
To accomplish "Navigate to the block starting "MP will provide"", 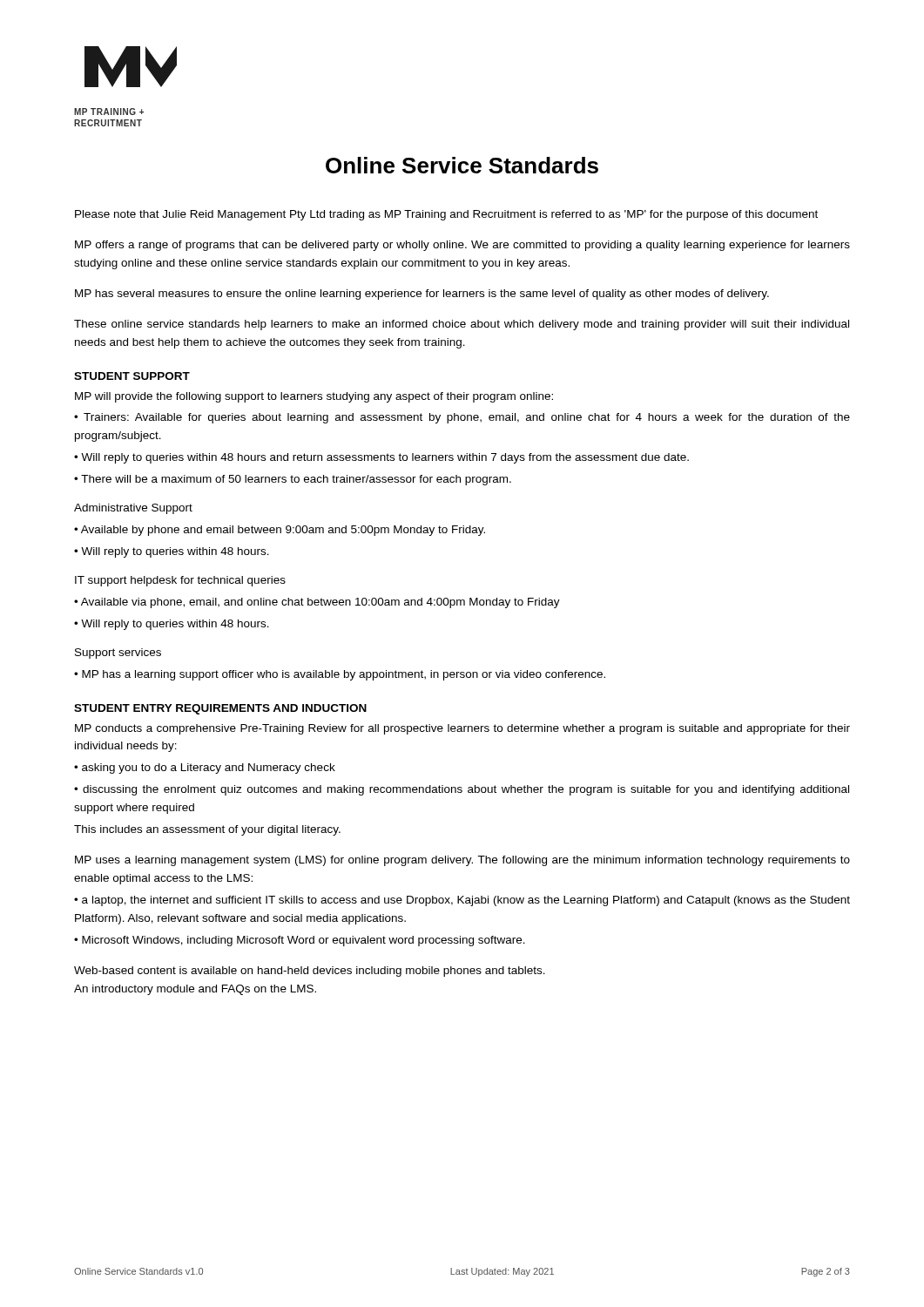I will pyautogui.click(x=314, y=396).
